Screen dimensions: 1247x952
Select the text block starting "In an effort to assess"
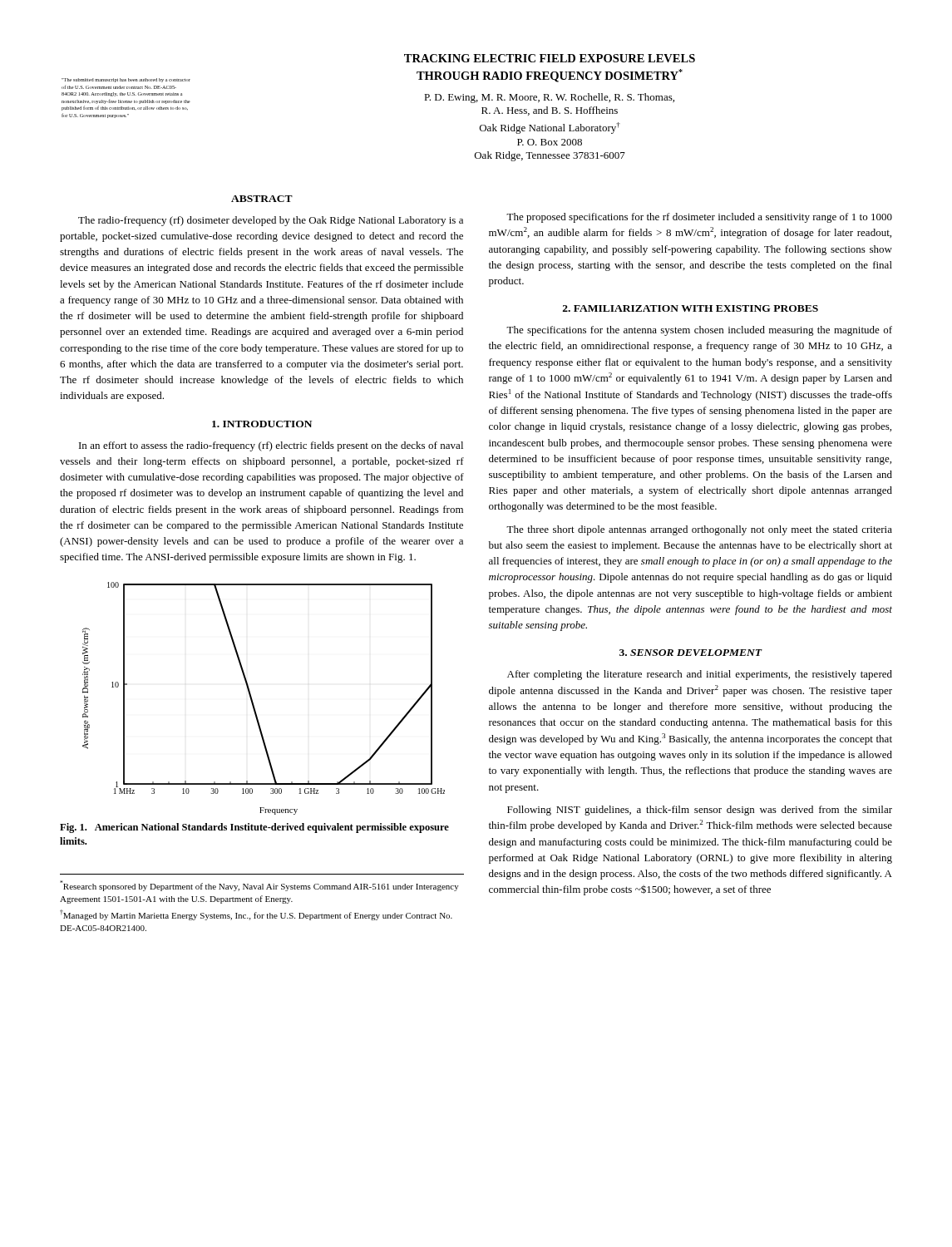[x=262, y=501]
